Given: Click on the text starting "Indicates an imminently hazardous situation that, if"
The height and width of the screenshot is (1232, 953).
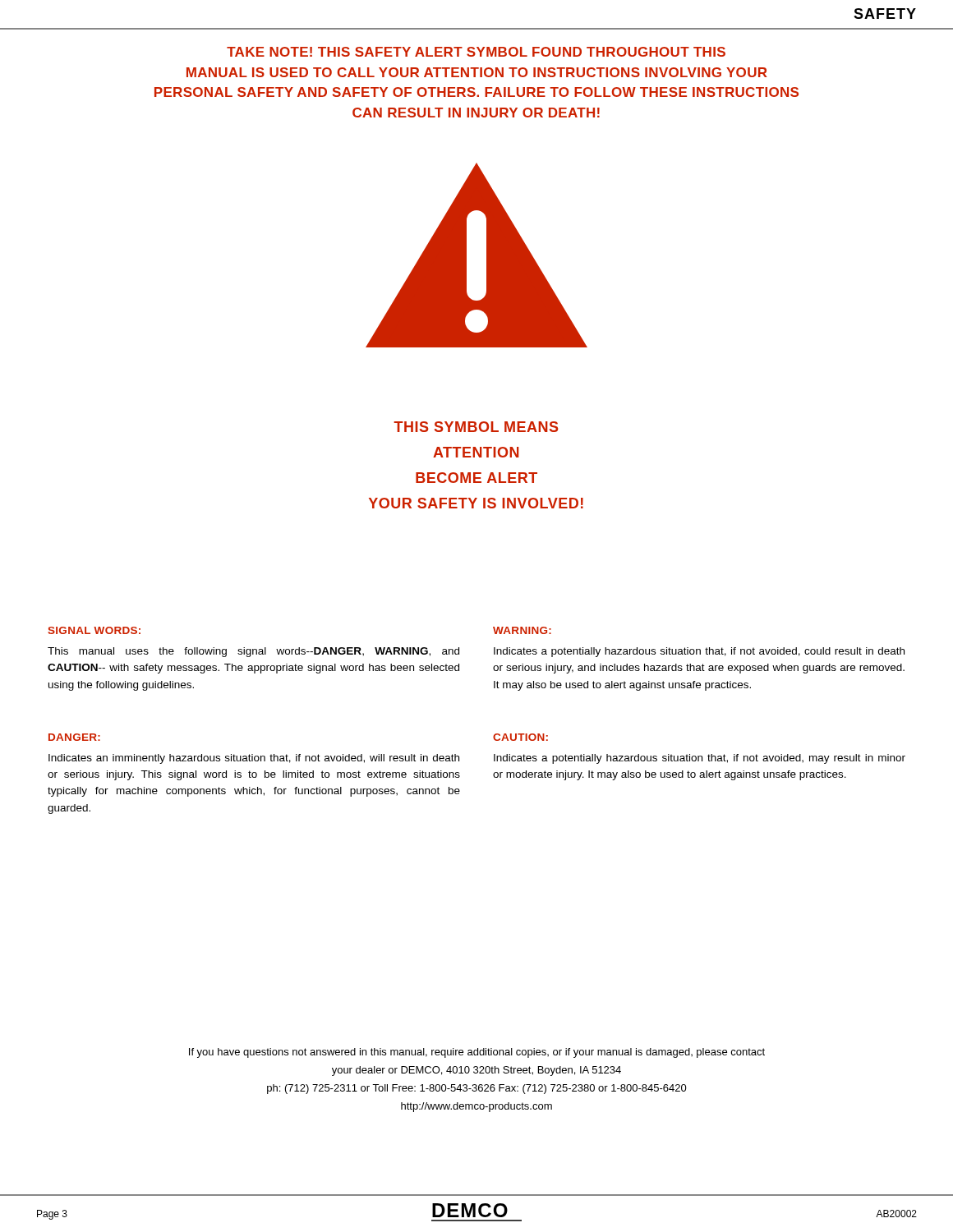Looking at the screenshot, I should [x=254, y=782].
